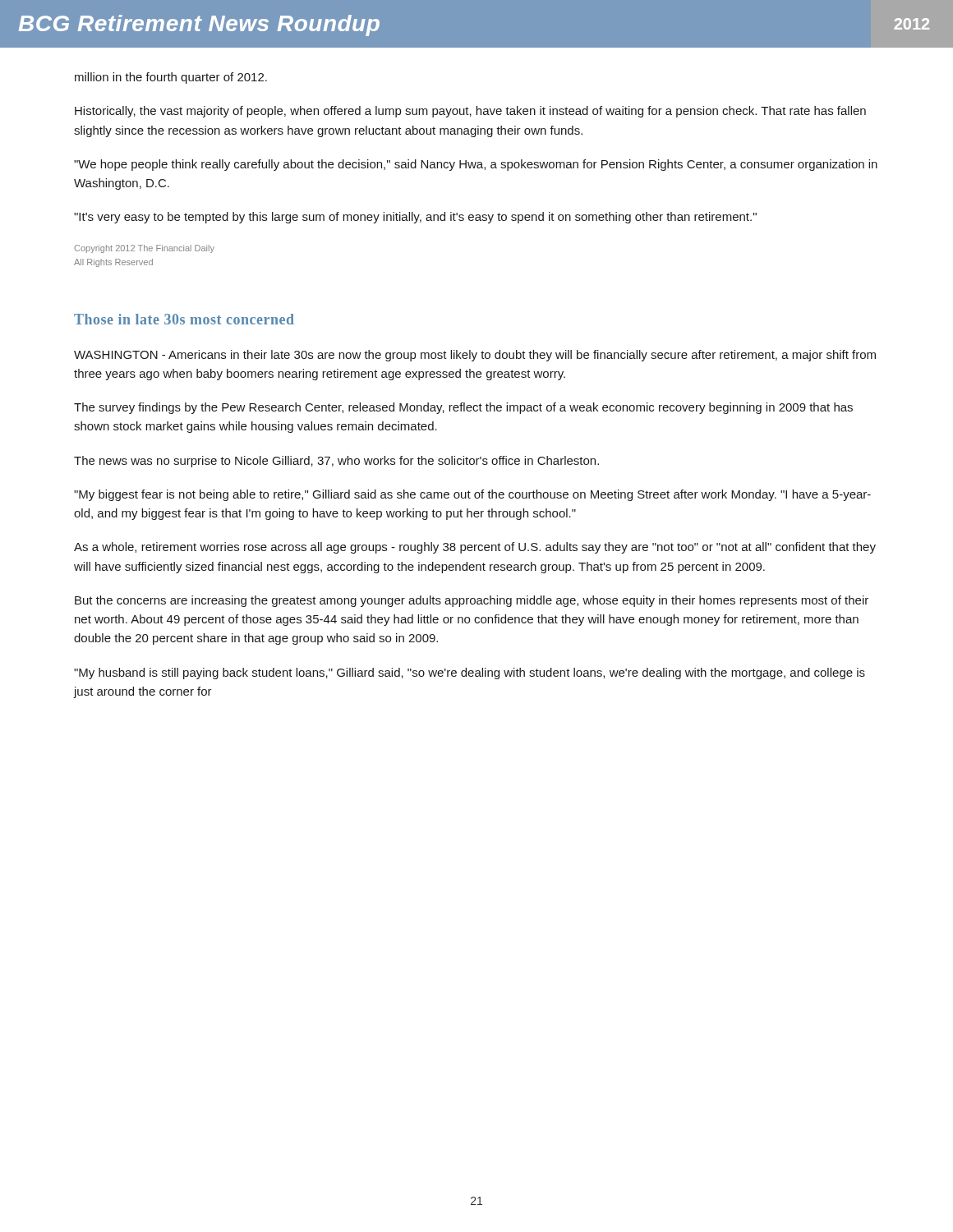This screenshot has width=953, height=1232.
Task: Click the passage that begins "Historically, the vast majority of"
Action: tap(470, 120)
